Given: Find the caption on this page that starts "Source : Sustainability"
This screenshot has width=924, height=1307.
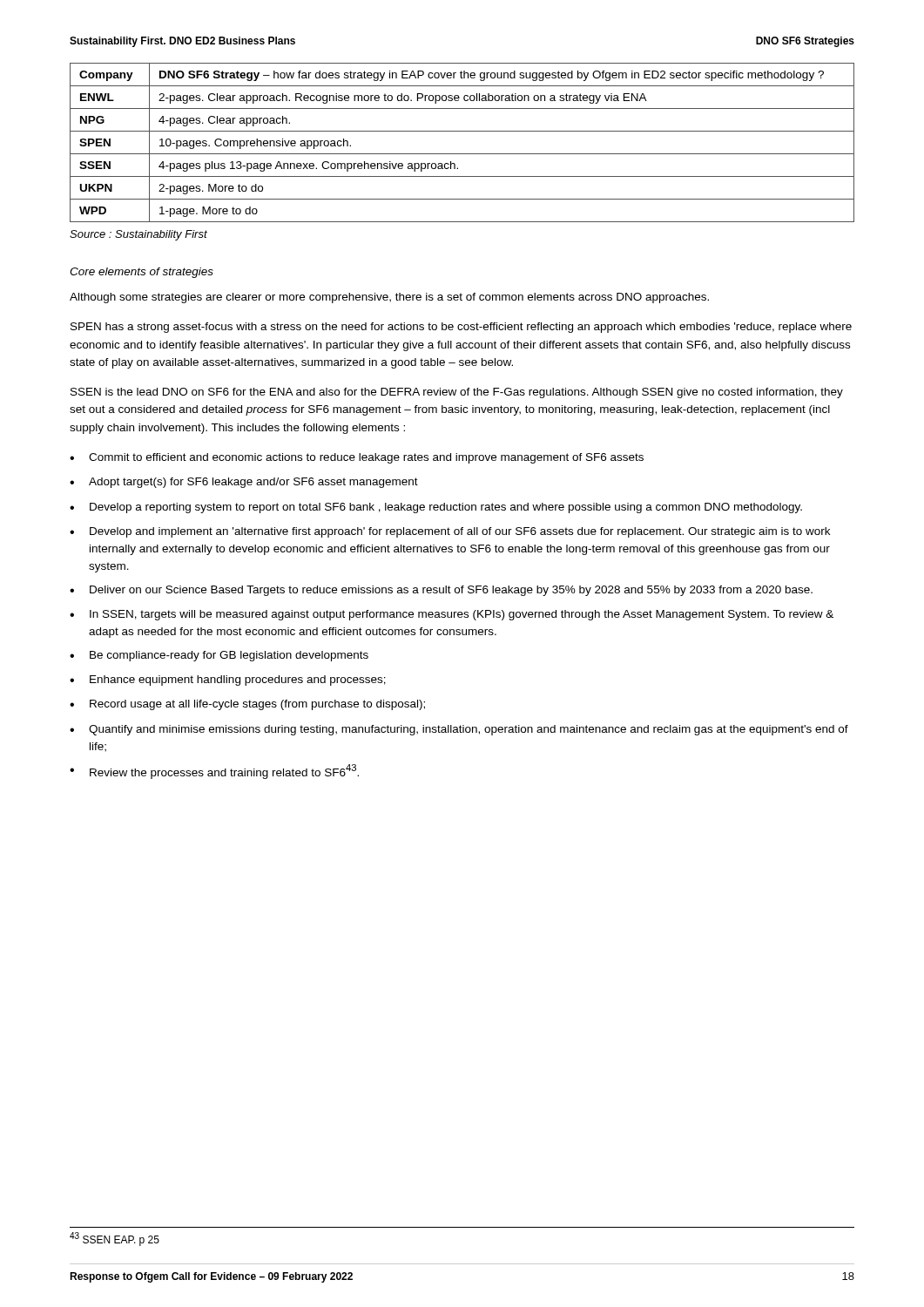Looking at the screenshot, I should click(x=138, y=234).
